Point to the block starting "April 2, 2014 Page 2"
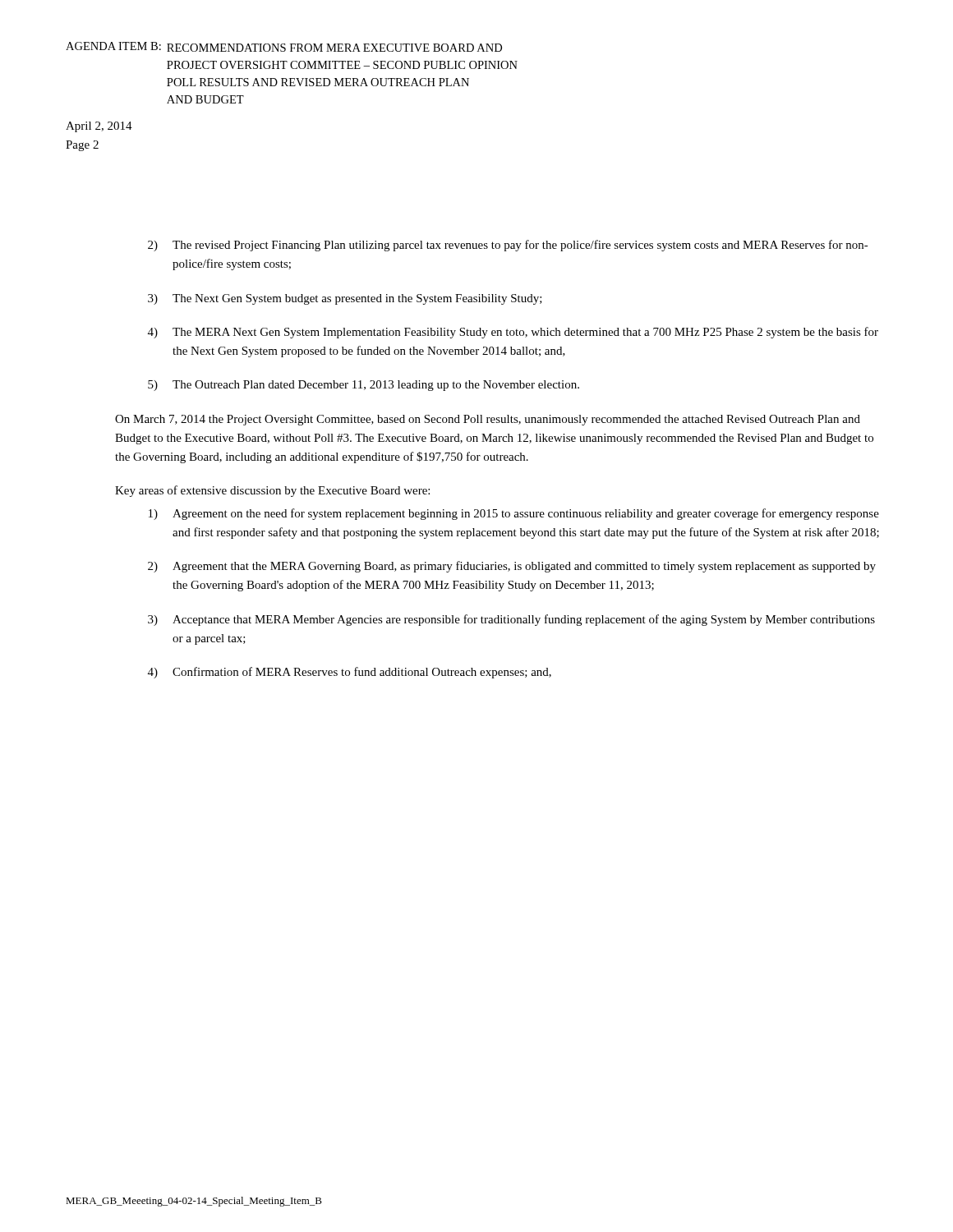This screenshot has height=1232, width=953. 99,135
